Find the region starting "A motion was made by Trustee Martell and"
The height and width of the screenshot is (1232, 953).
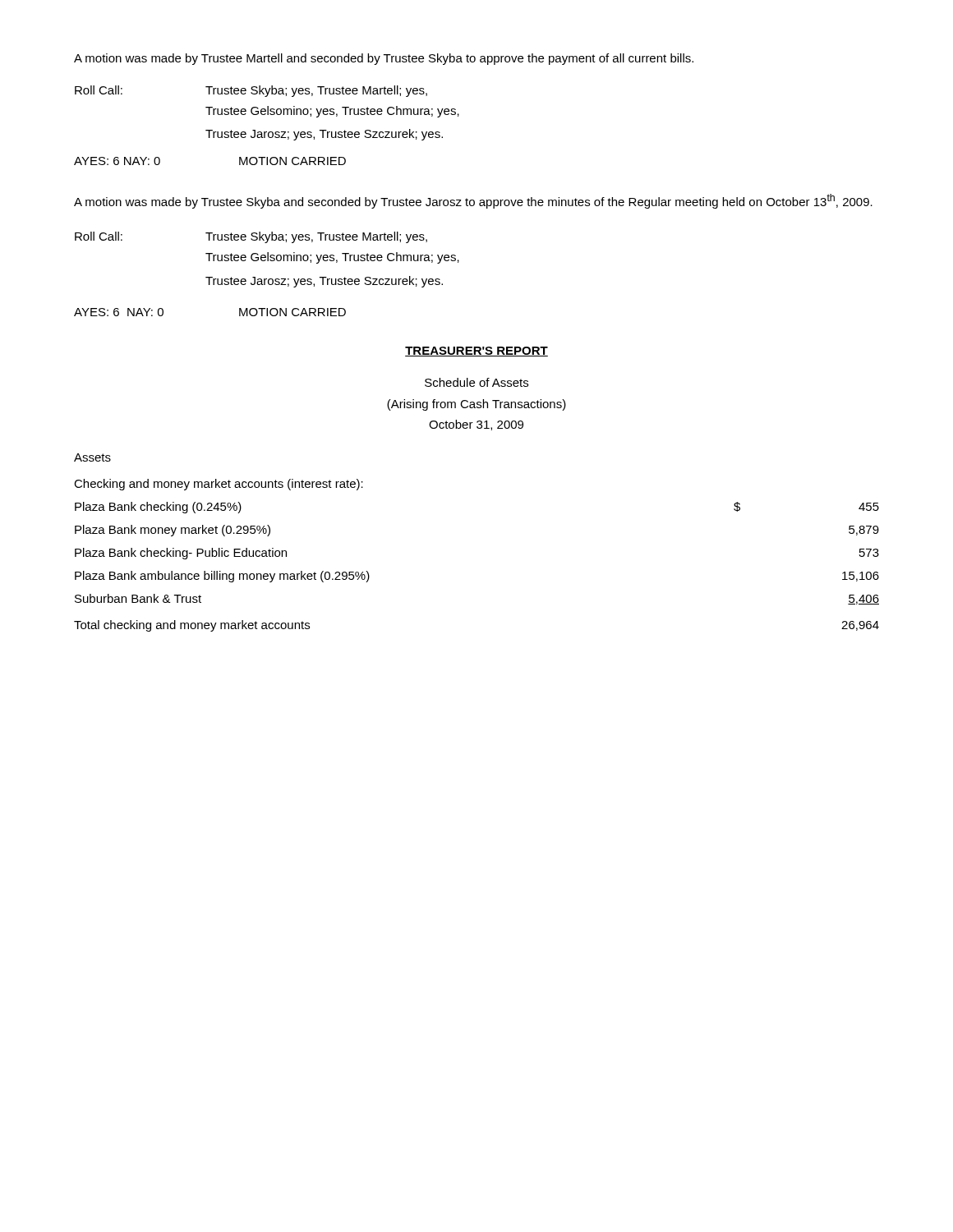tap(384, 58)
